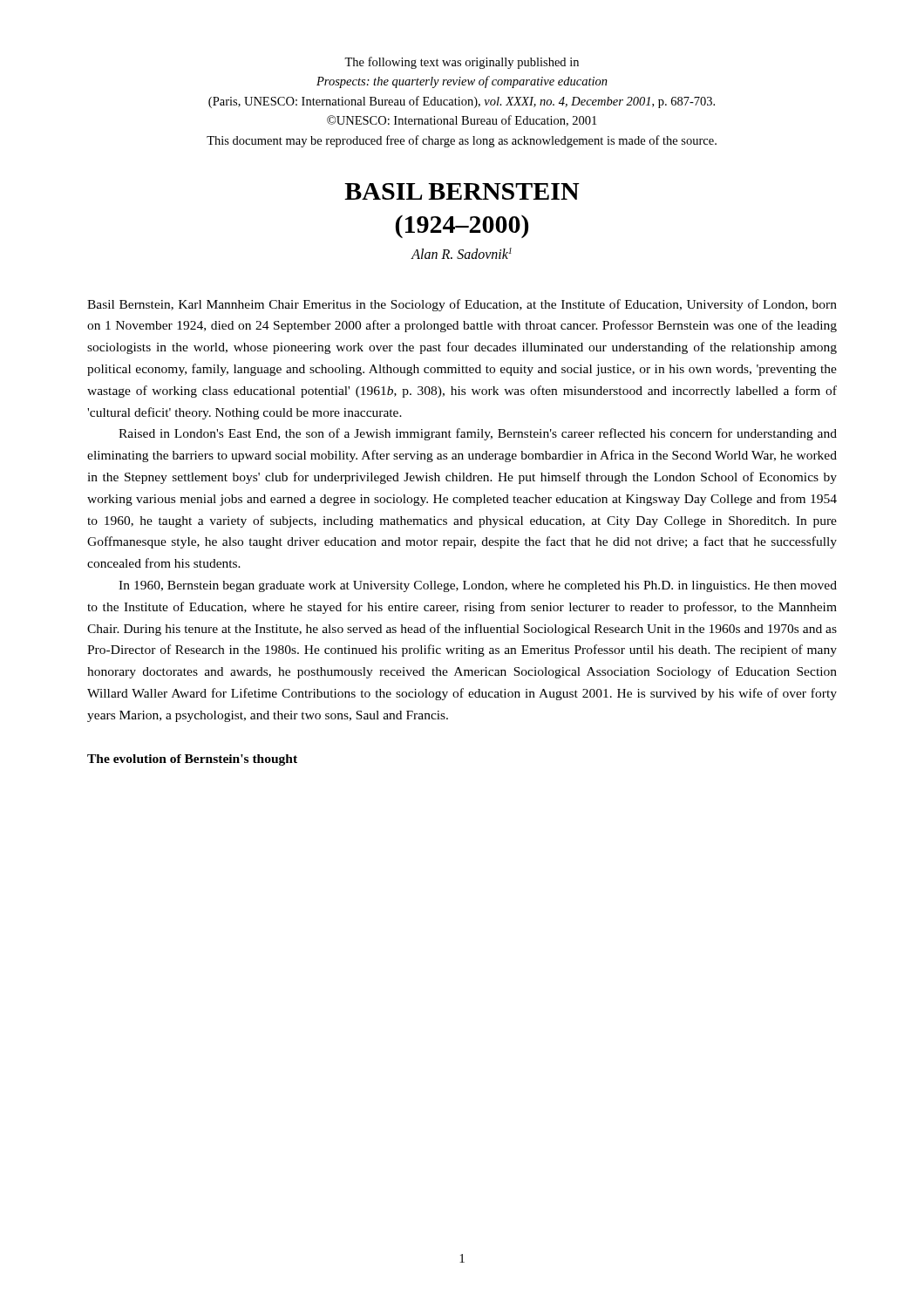Select the passage starting "Basil Bernstein, Karl"
This screenshot has width=924, height=1308.
462,510
